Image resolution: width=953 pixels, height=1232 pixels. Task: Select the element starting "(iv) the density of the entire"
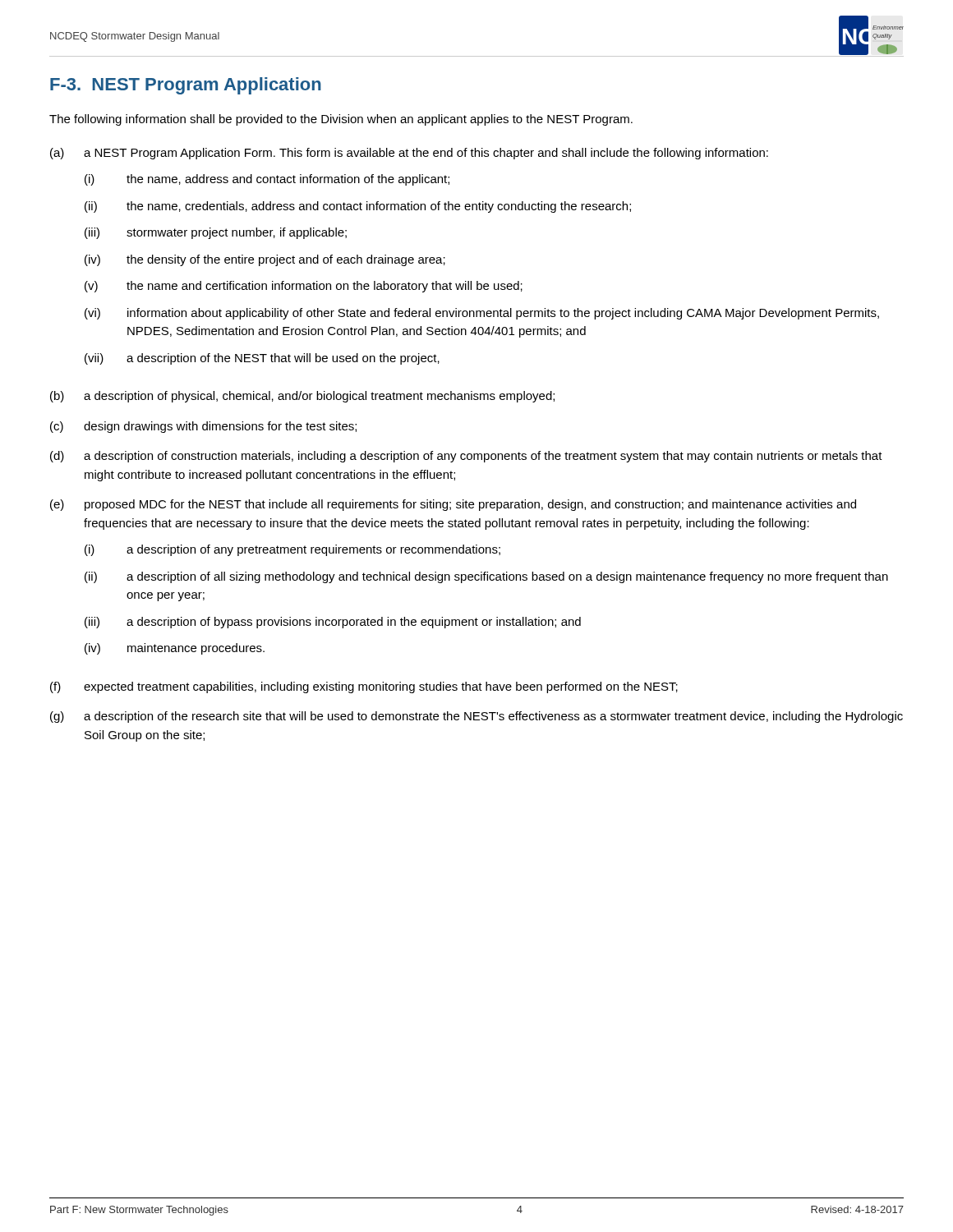(265, 260)
